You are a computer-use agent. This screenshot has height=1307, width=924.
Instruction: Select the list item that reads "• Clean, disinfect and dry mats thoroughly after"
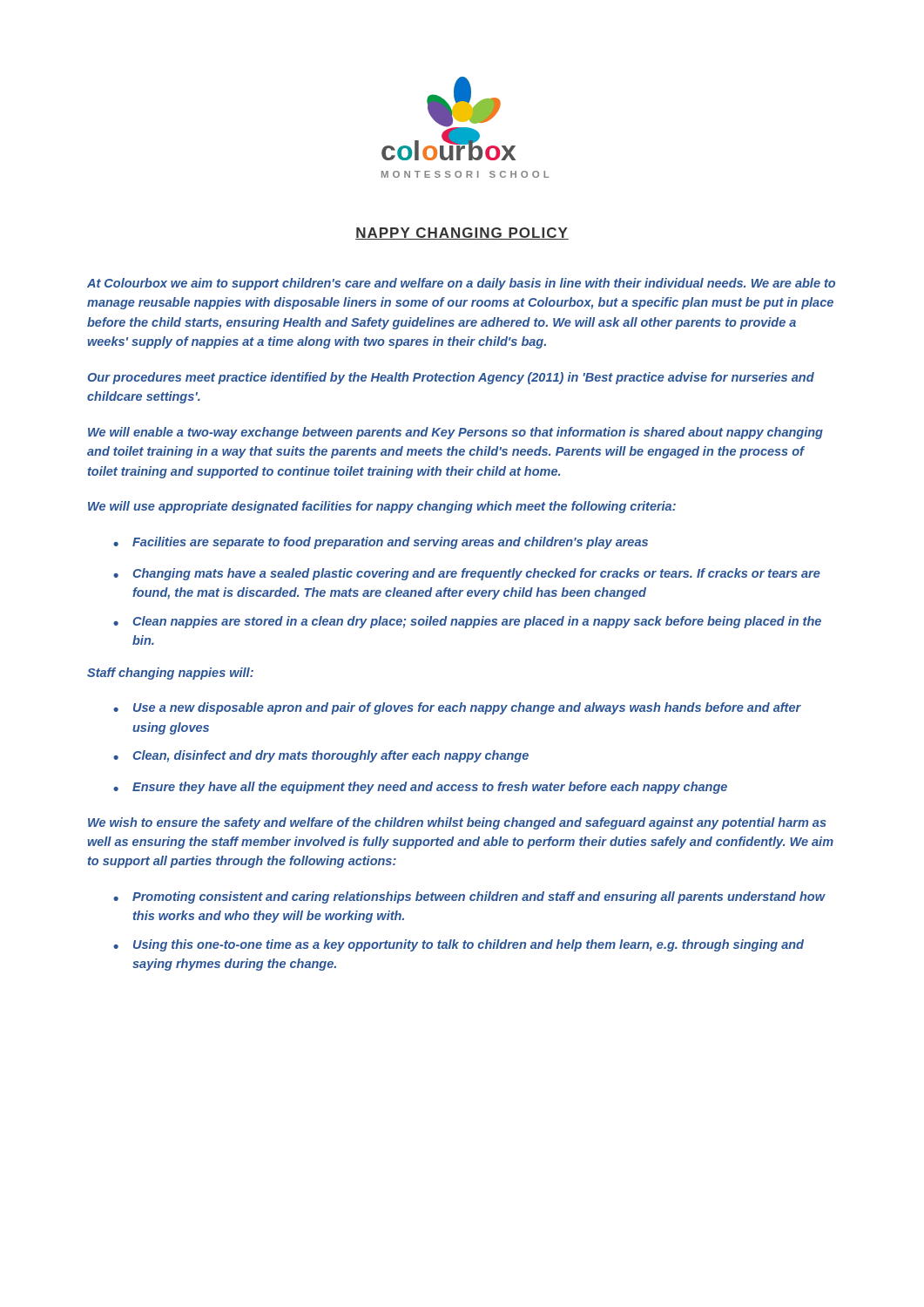coord(321,757)
